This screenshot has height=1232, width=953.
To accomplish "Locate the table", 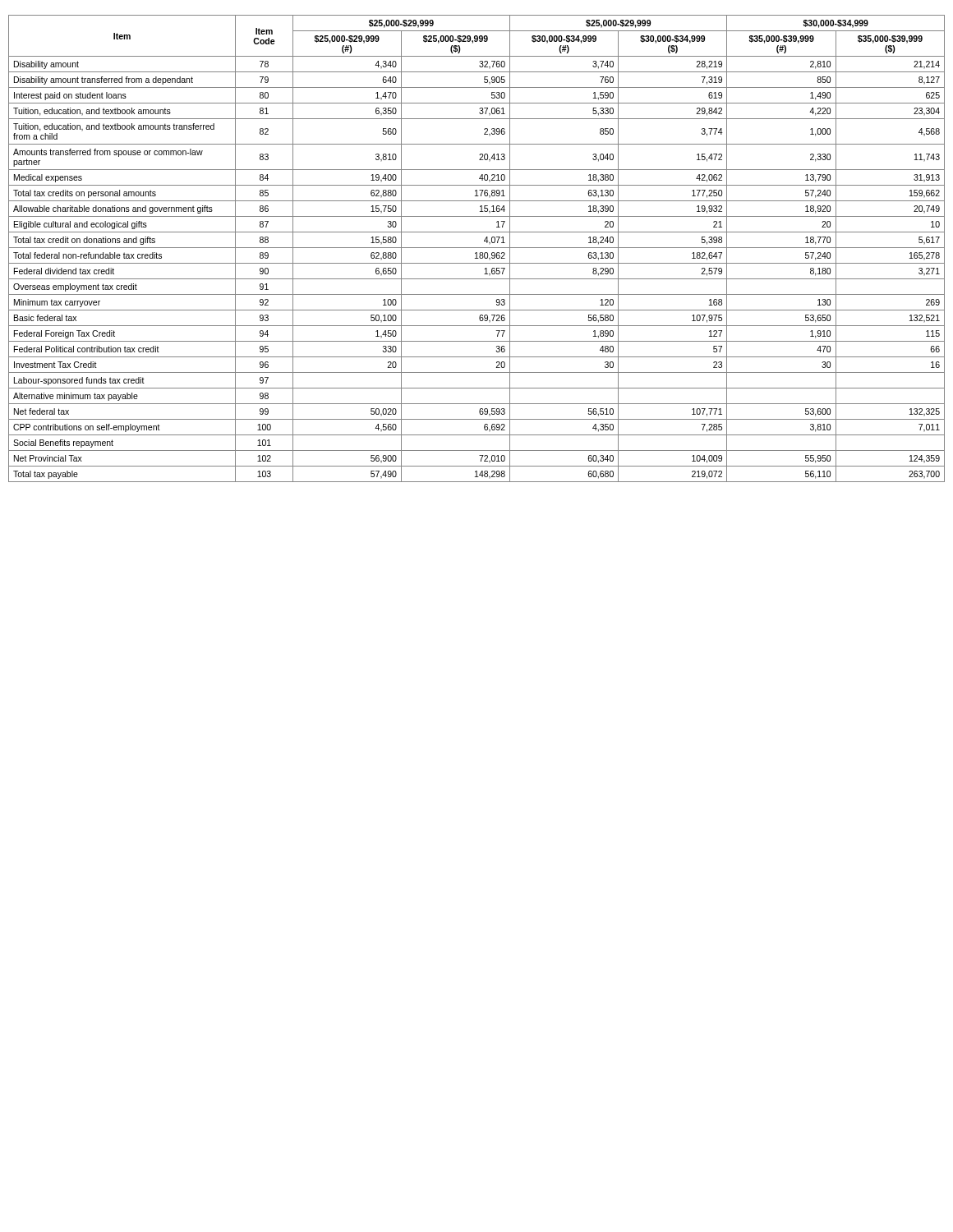I will 476,248.
